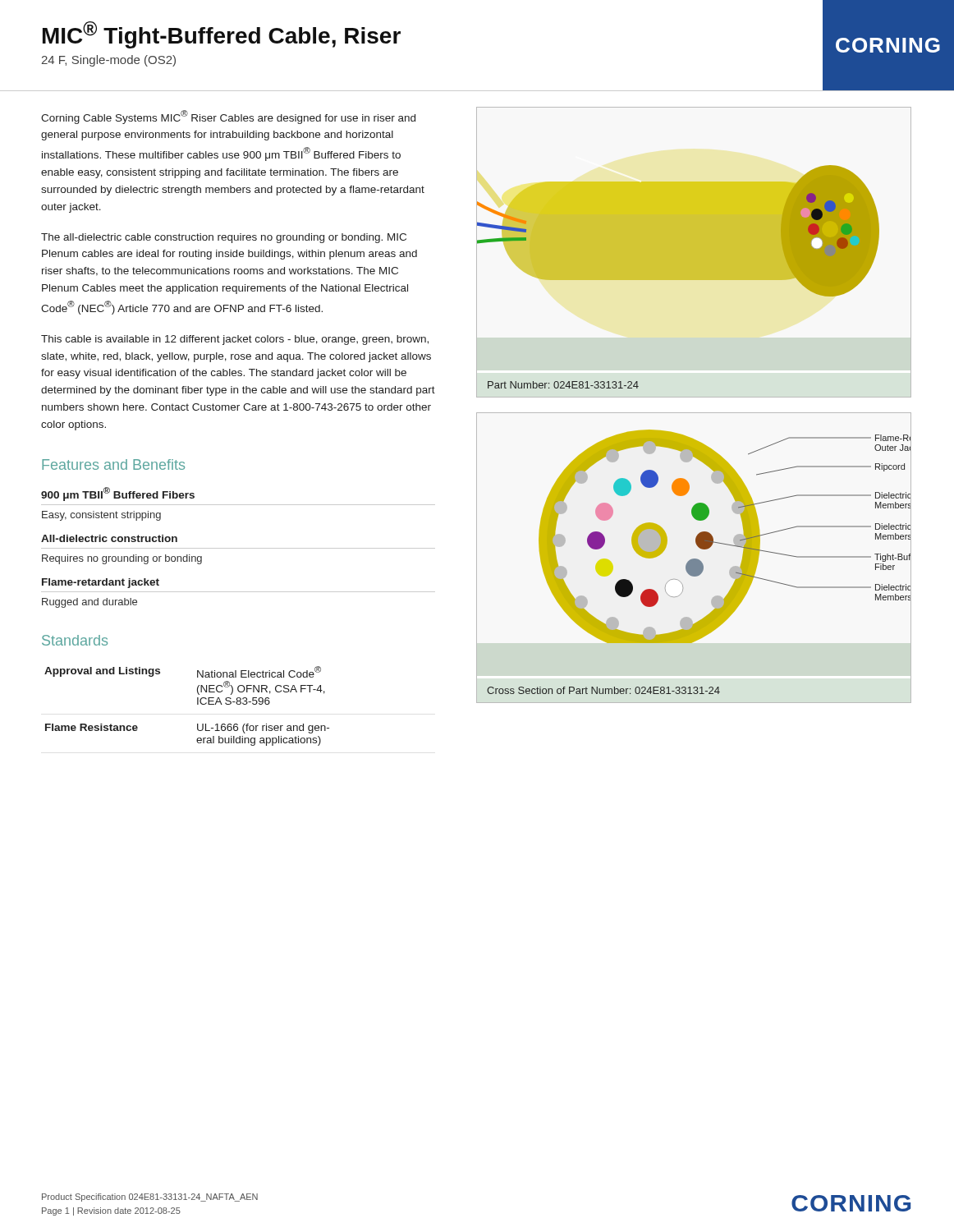Select the text block containing "Corning Cable Systems MIC® Riser"

233,160
